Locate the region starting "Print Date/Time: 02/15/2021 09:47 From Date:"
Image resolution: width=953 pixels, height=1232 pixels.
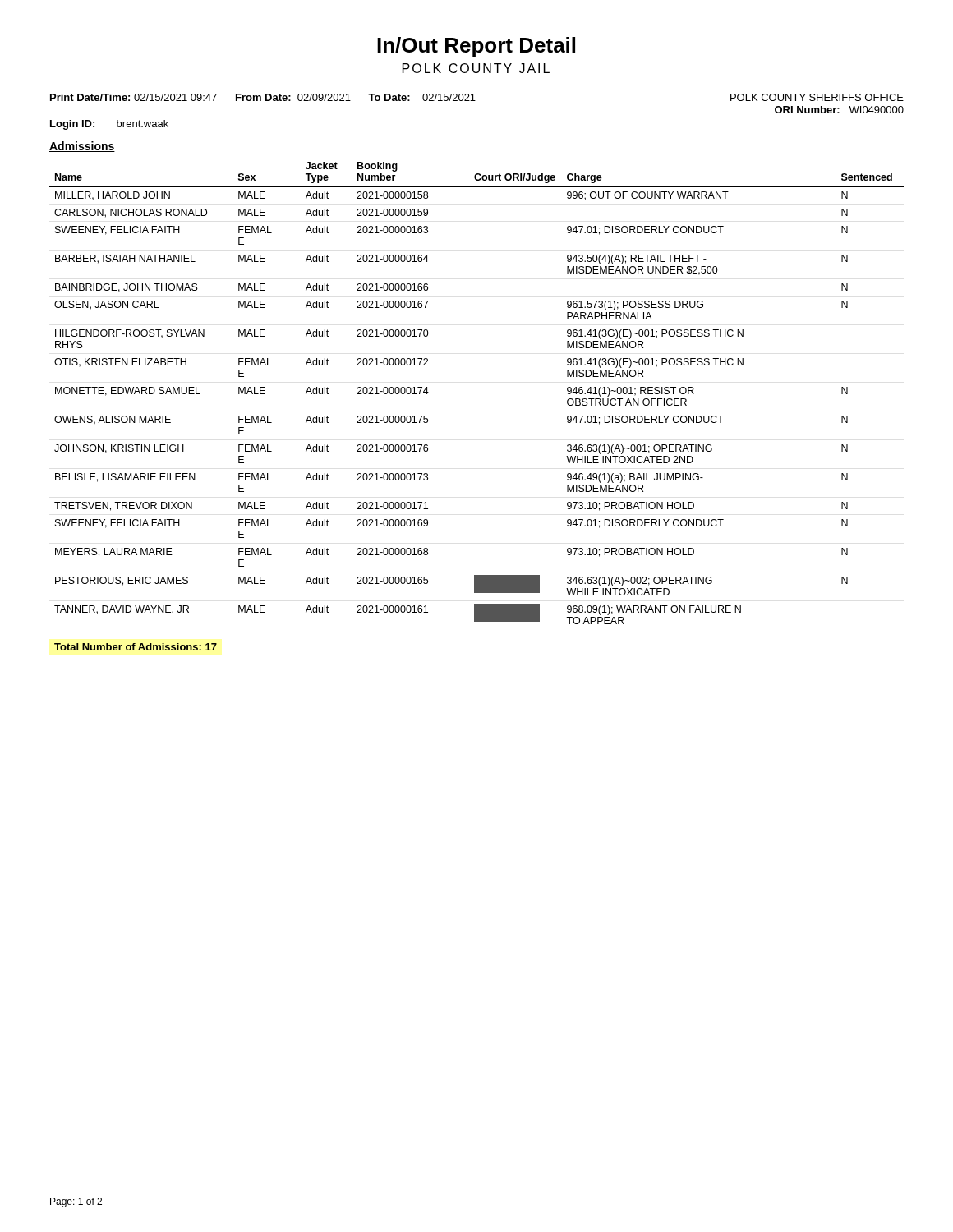pyautogui.click(x=476, y=103)
